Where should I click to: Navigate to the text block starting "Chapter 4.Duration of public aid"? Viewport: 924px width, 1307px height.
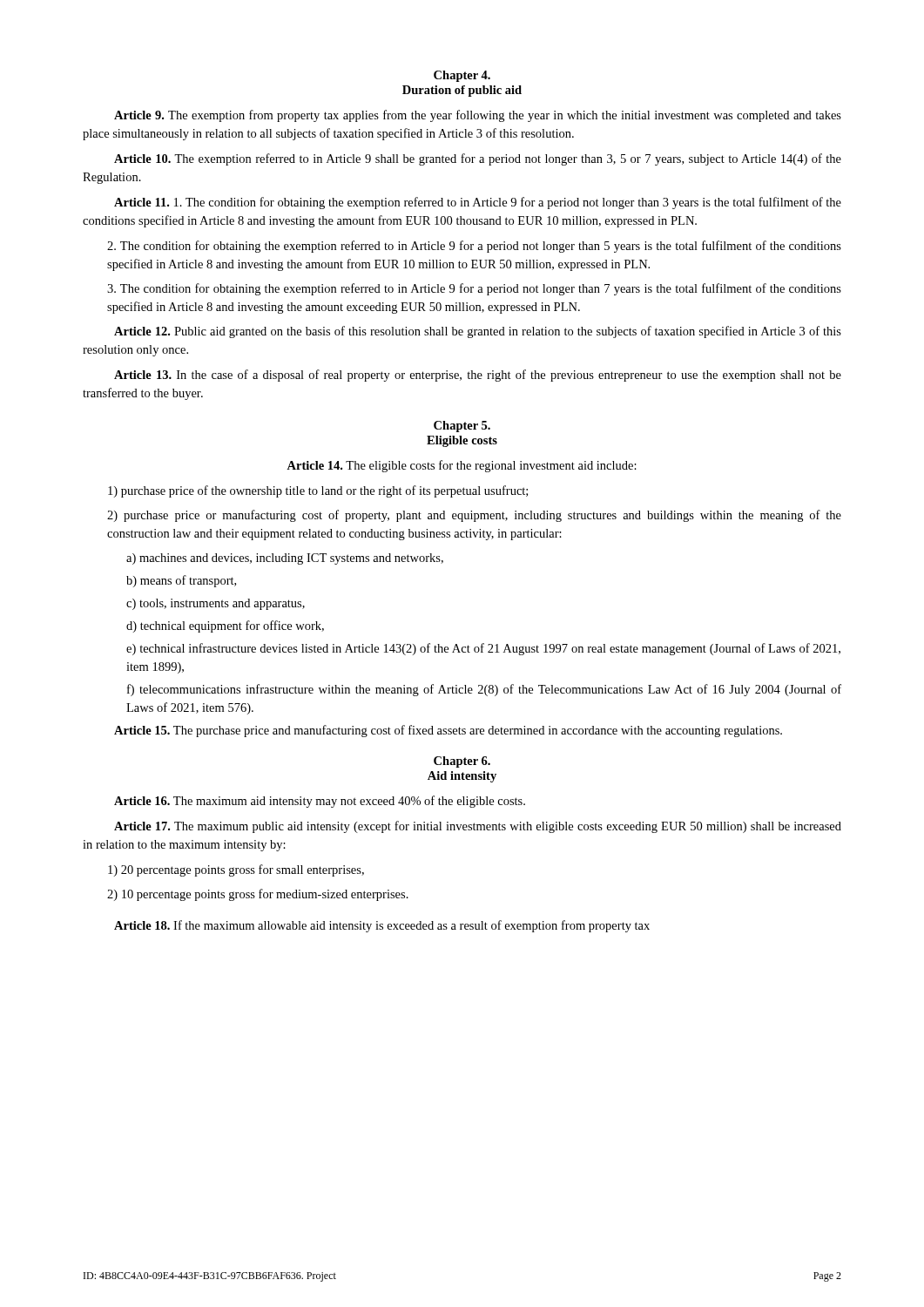click(462, 82)
